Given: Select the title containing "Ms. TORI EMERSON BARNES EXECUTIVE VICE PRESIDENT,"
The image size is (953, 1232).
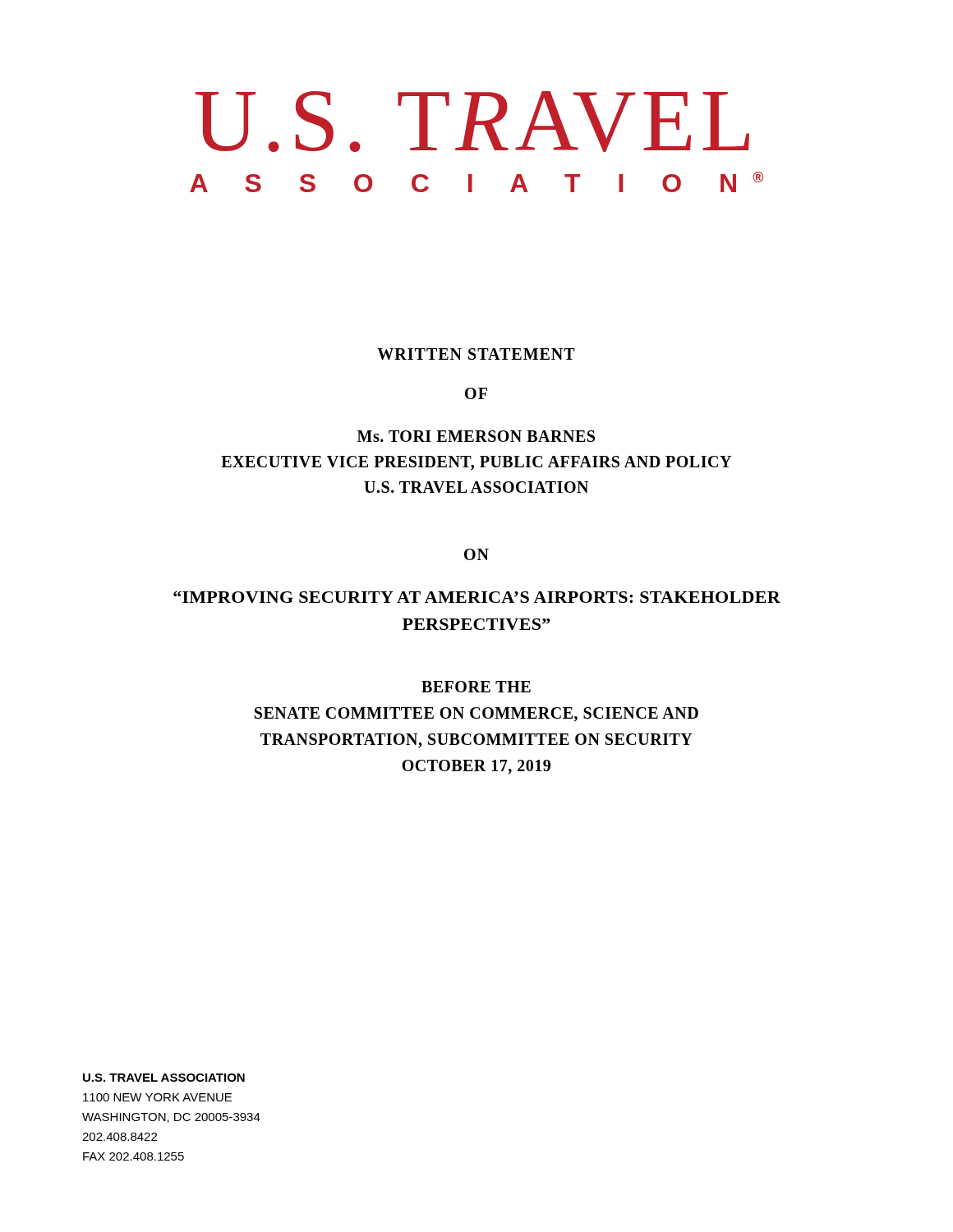Looking at the screenshot, I should coord(476,462).
